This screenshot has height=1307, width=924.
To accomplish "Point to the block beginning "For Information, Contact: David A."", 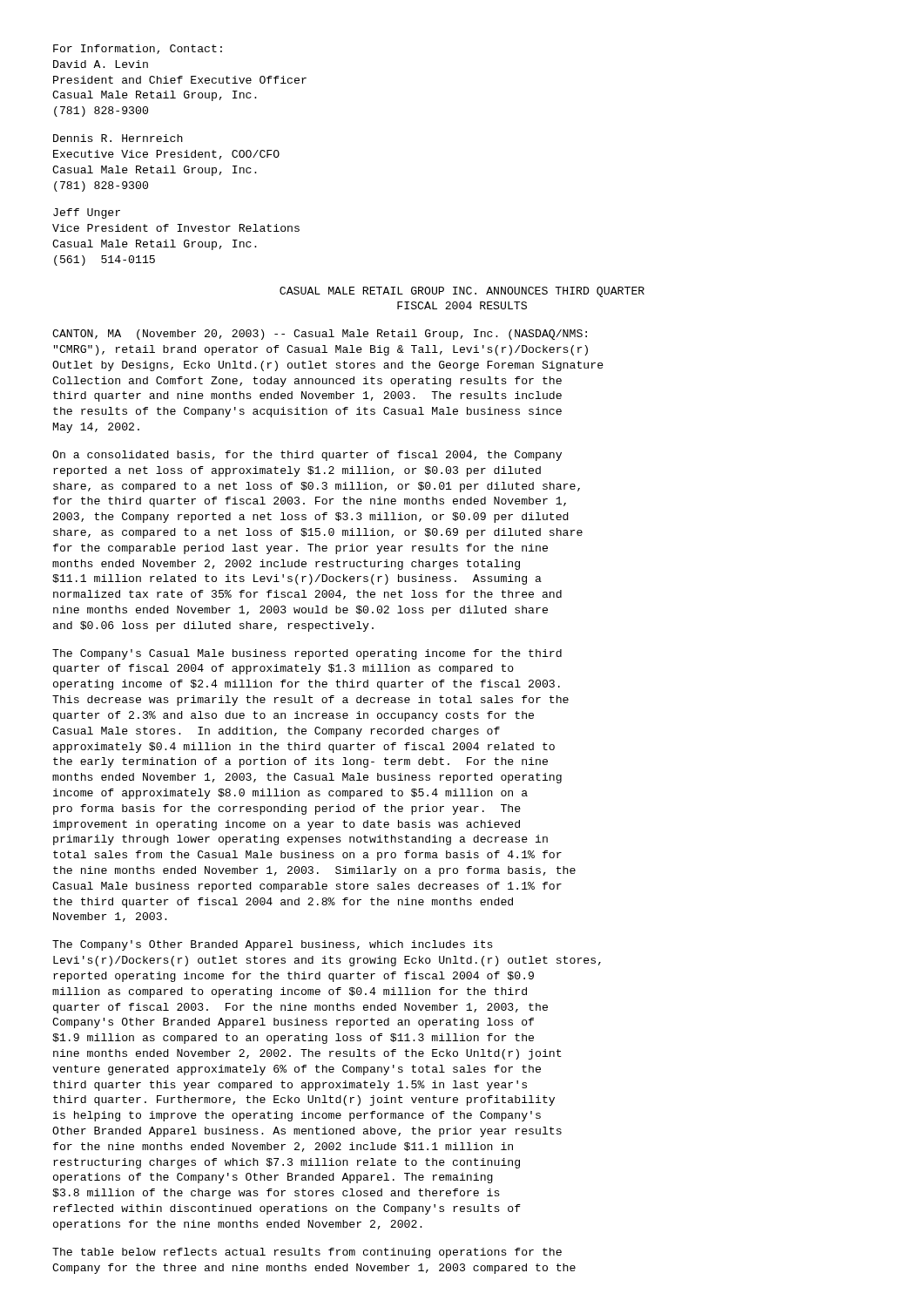I will click(x=180, y=80).
